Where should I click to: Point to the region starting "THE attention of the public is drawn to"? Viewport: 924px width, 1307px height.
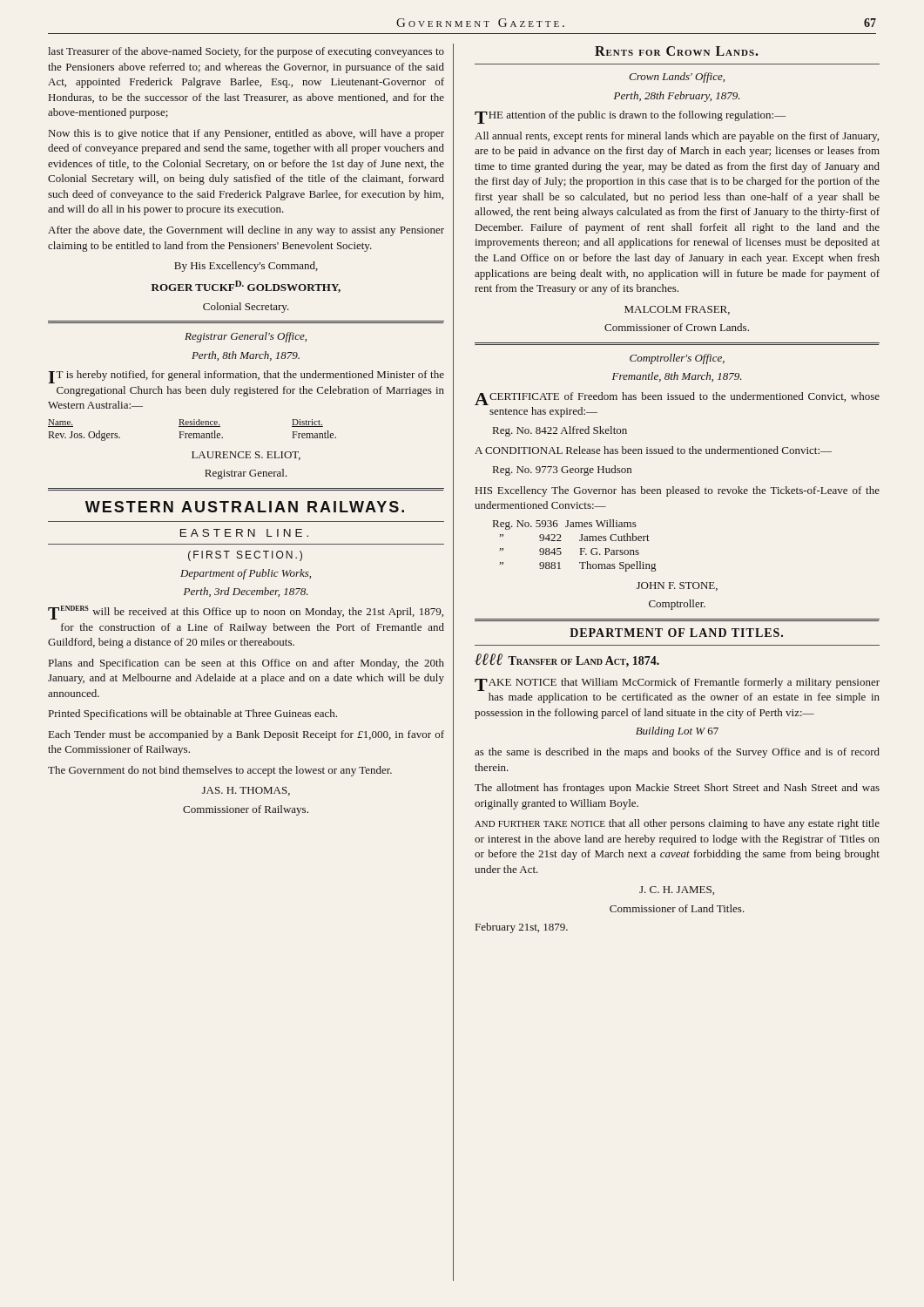click(677, 115)
